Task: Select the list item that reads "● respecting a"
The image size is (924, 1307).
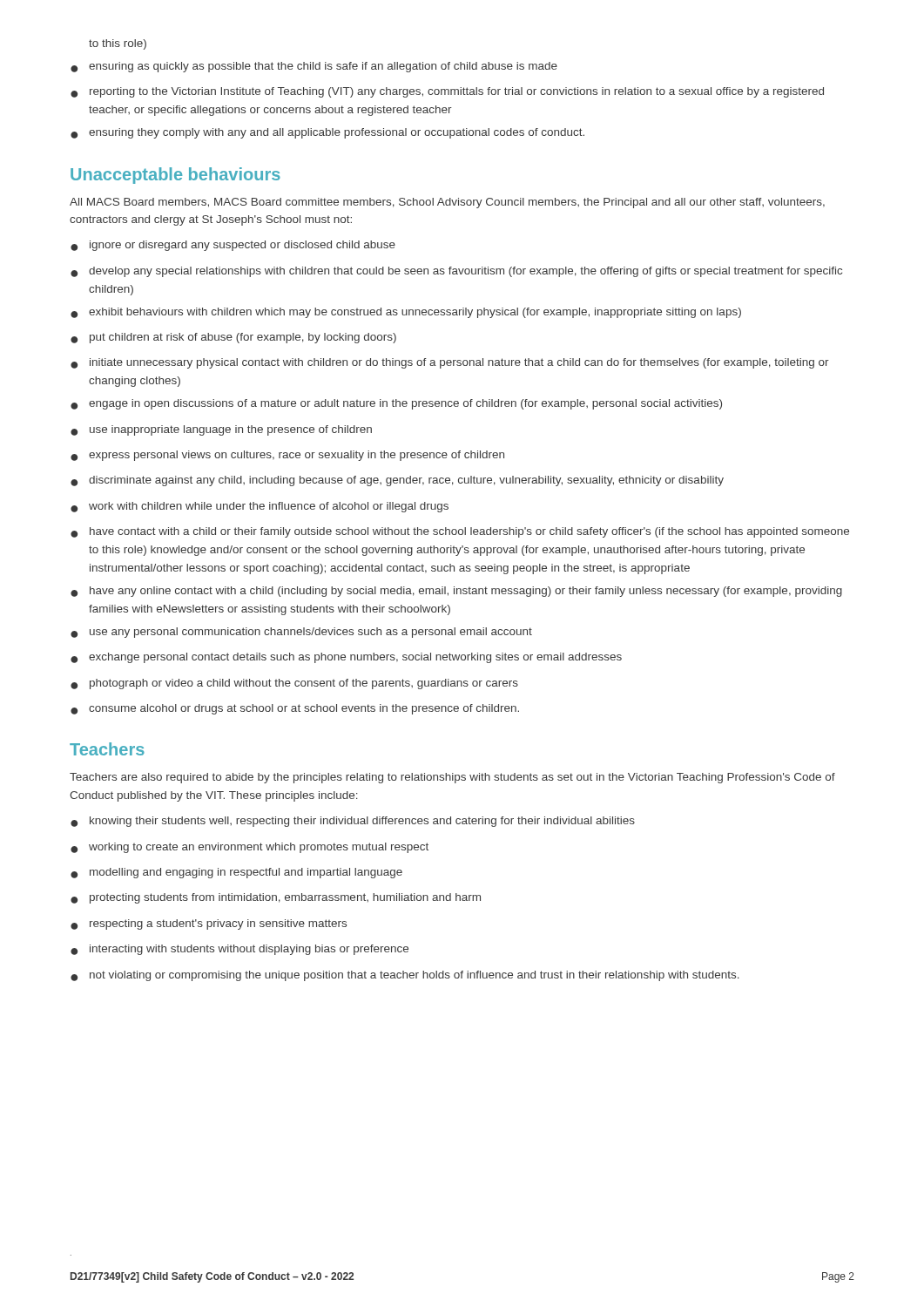Action: click(209, 924)
